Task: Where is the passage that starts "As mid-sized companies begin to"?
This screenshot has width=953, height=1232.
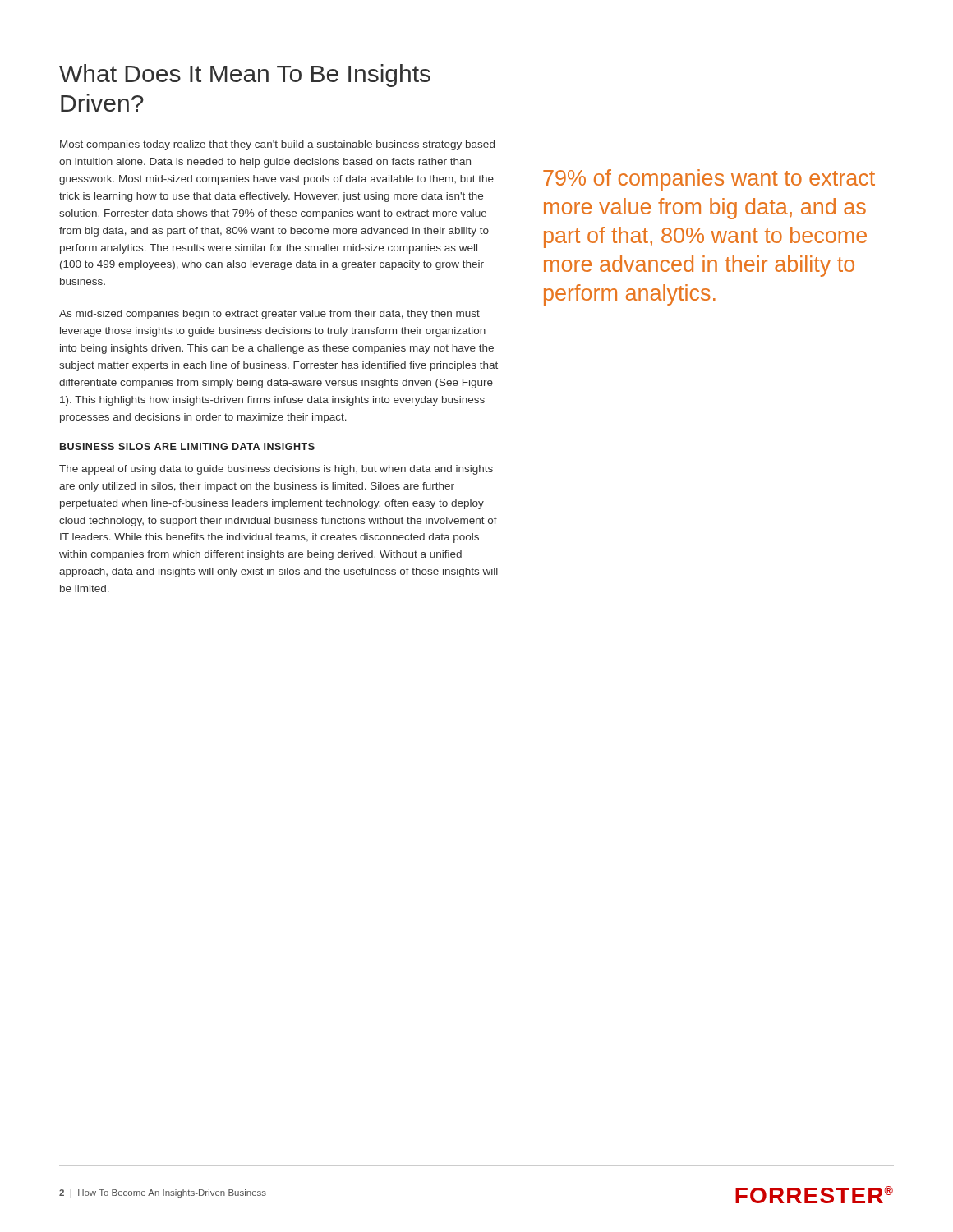Action: coord(279,365)
